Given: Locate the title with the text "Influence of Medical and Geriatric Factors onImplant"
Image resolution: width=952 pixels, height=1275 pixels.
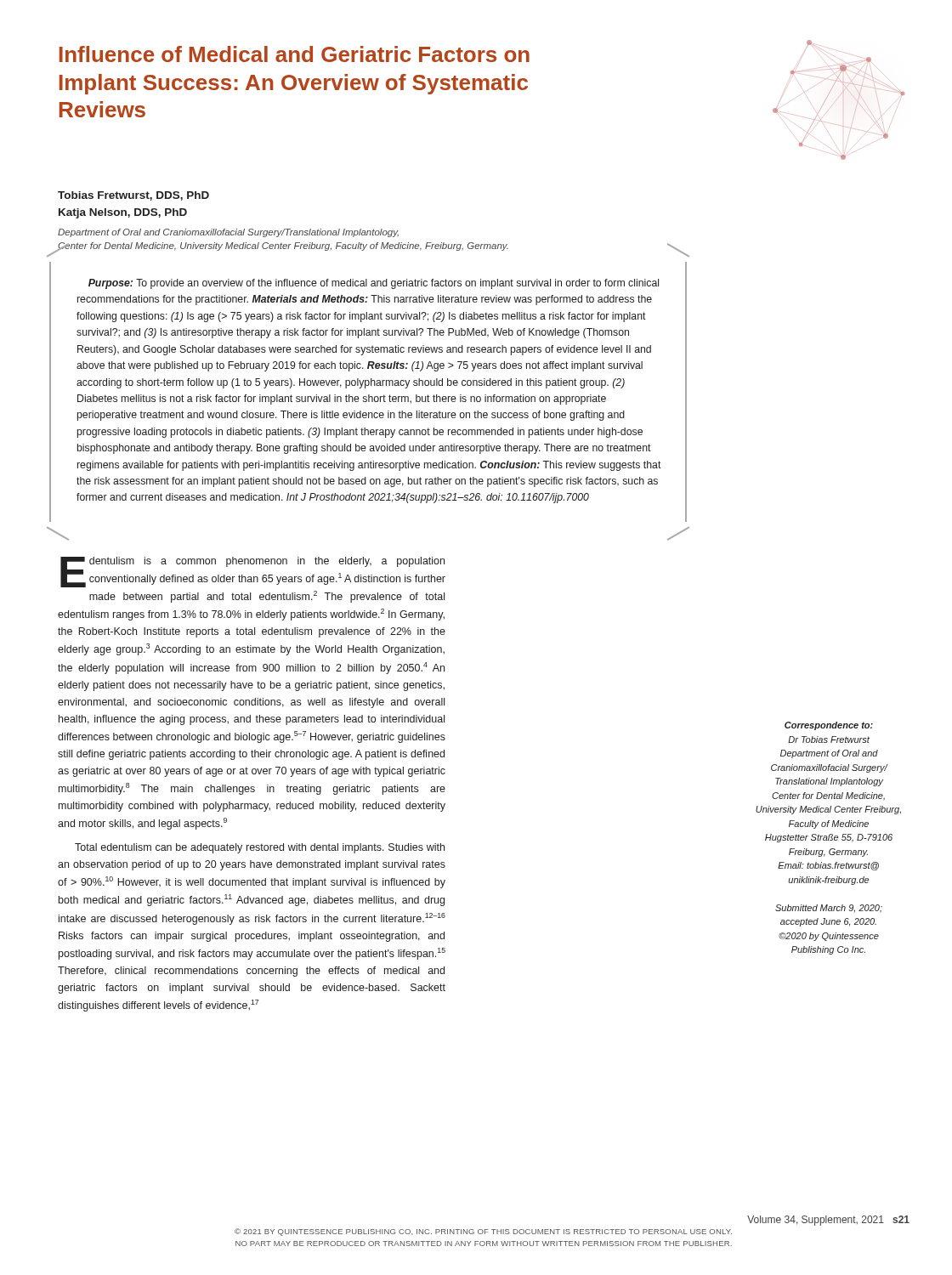Looking at the screenshot, I should coord(304,82).
